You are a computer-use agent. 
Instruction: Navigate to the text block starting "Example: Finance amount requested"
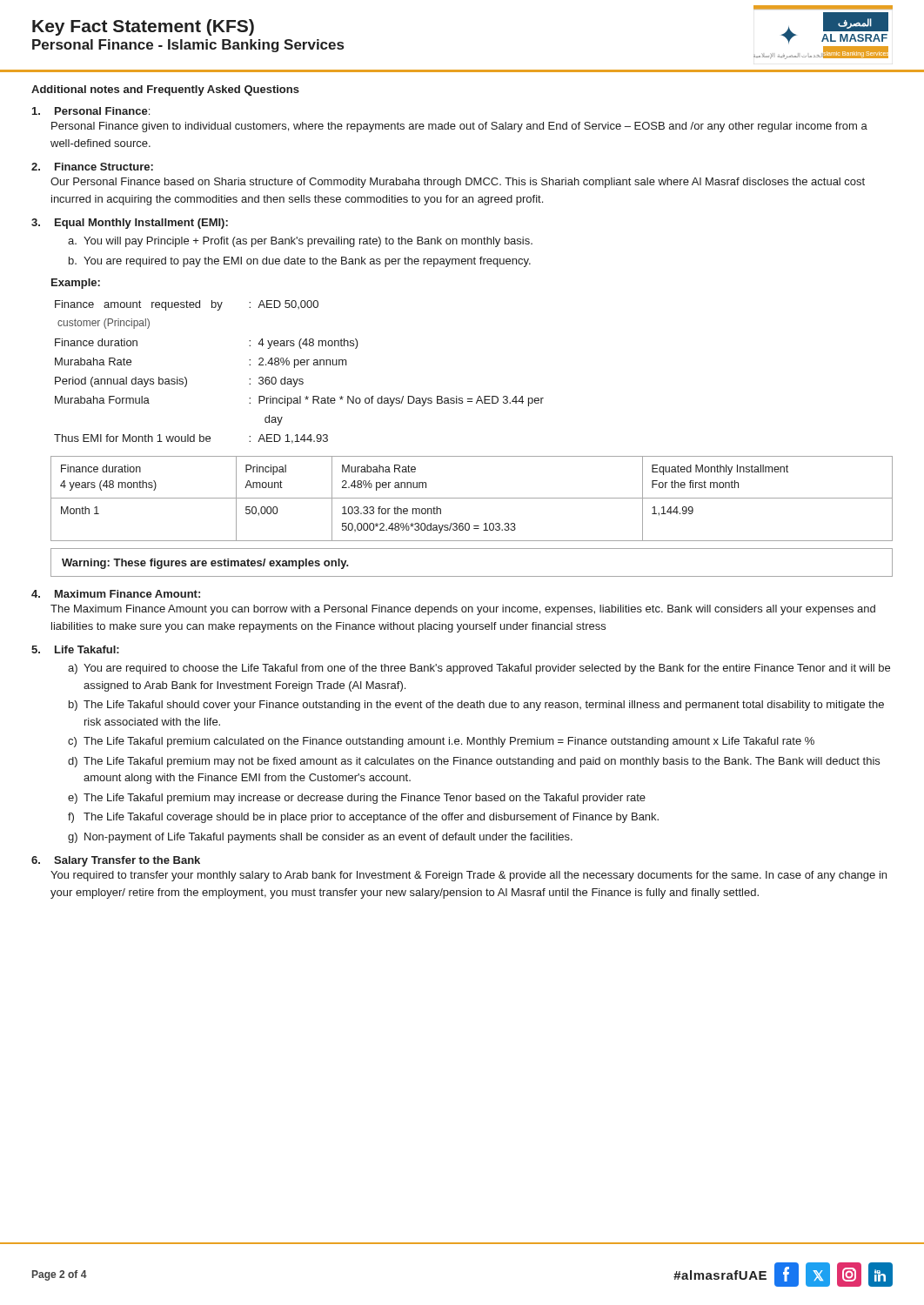click(x=76, y=284)
